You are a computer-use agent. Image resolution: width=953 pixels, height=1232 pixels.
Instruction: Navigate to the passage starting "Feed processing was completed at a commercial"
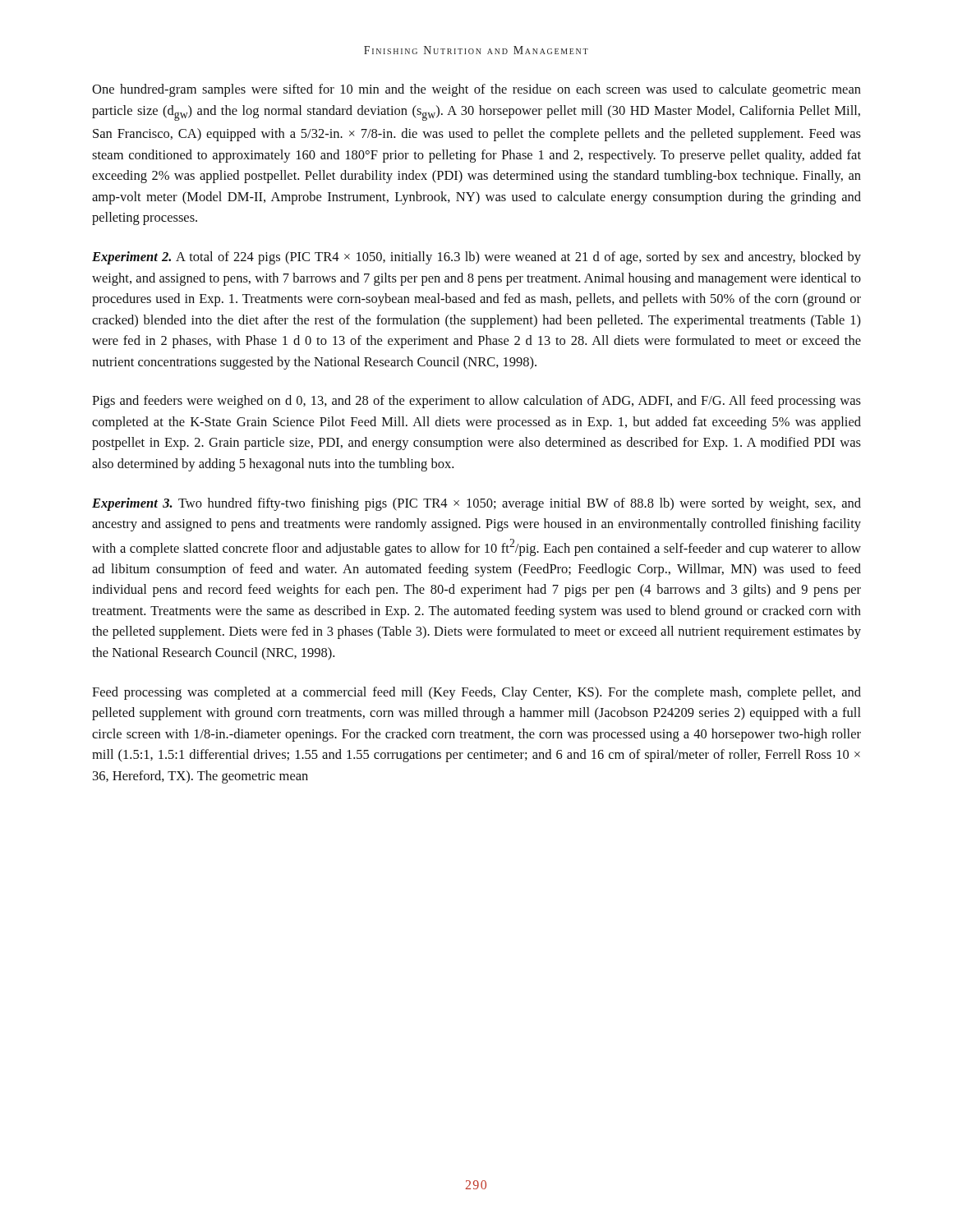[476, 734]
